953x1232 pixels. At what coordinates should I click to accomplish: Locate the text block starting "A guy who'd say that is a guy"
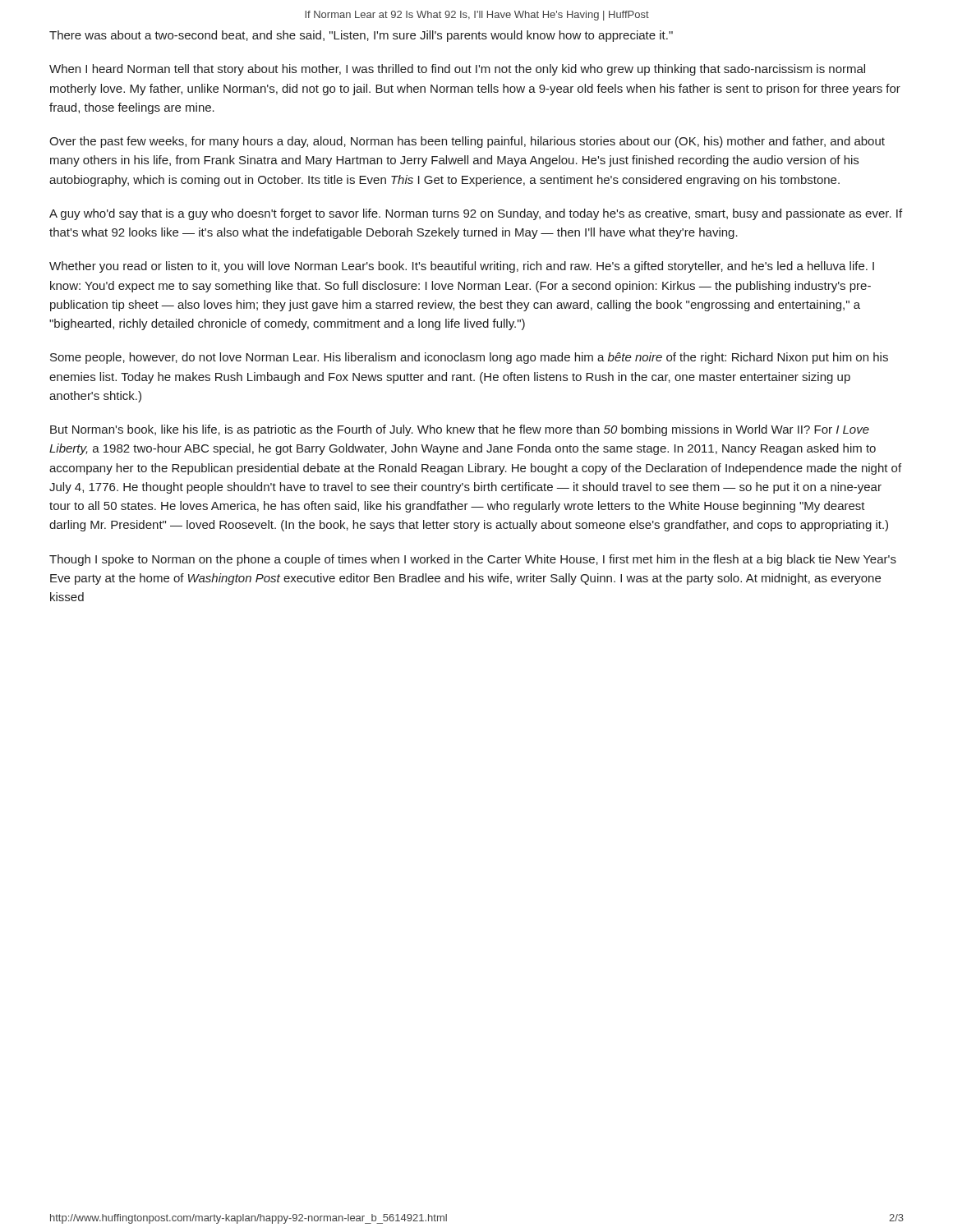point(476,222)
